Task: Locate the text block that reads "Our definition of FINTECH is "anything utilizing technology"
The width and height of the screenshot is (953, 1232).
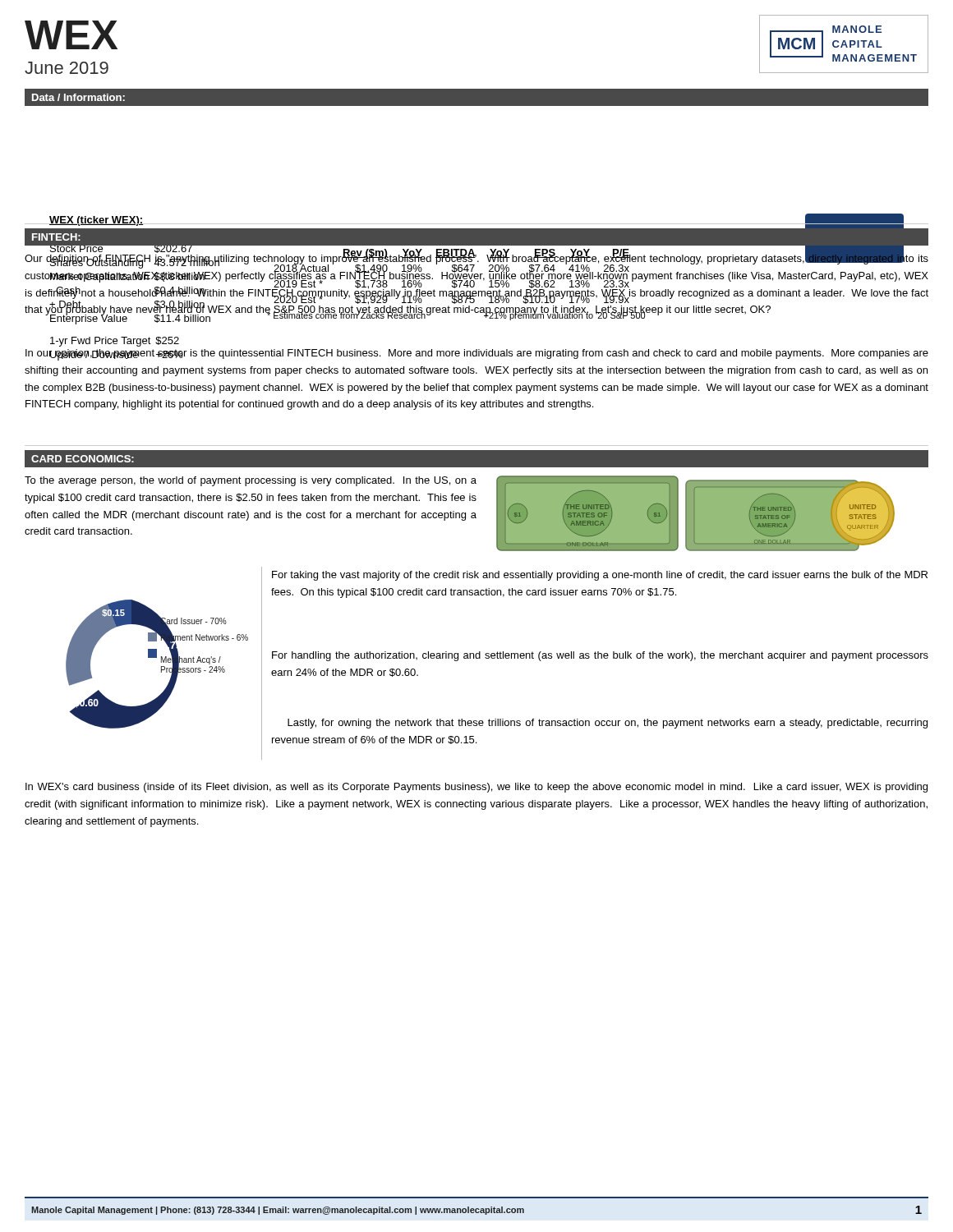Action: click(476, 284)
